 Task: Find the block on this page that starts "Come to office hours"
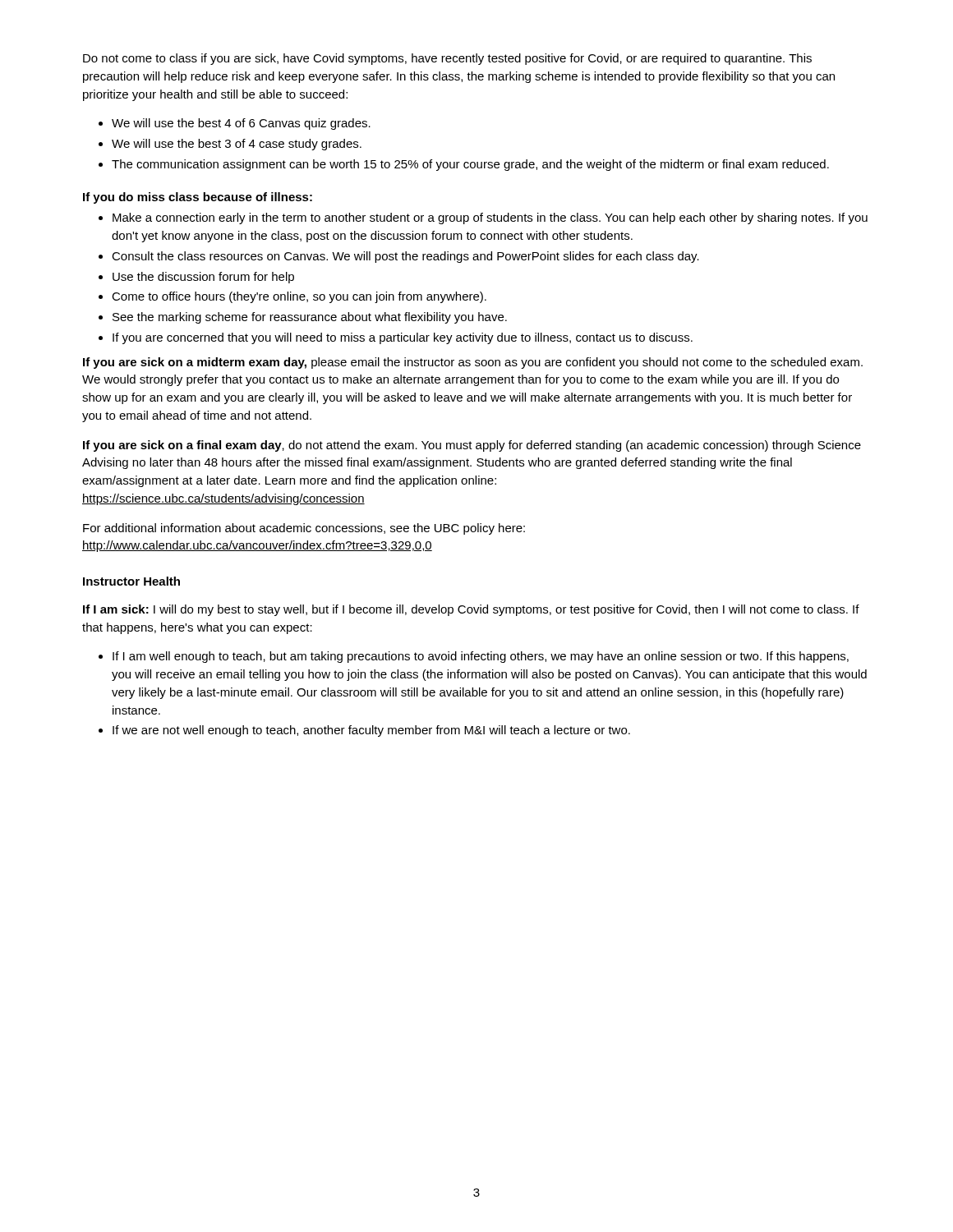(x=299, y=296)
